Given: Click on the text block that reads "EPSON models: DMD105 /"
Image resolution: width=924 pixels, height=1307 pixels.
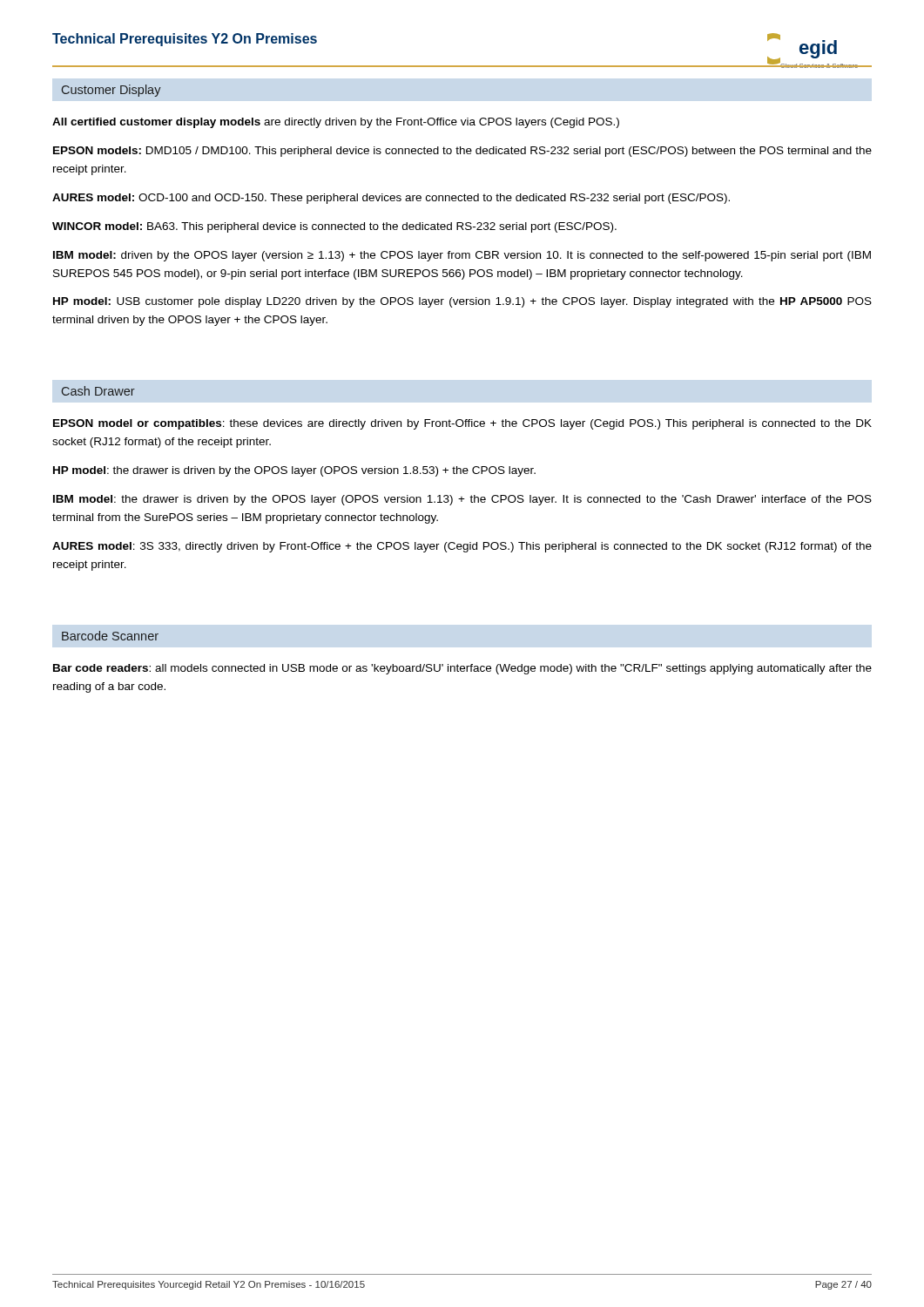Looking at the screenshot, I should (x=462, y=159).
